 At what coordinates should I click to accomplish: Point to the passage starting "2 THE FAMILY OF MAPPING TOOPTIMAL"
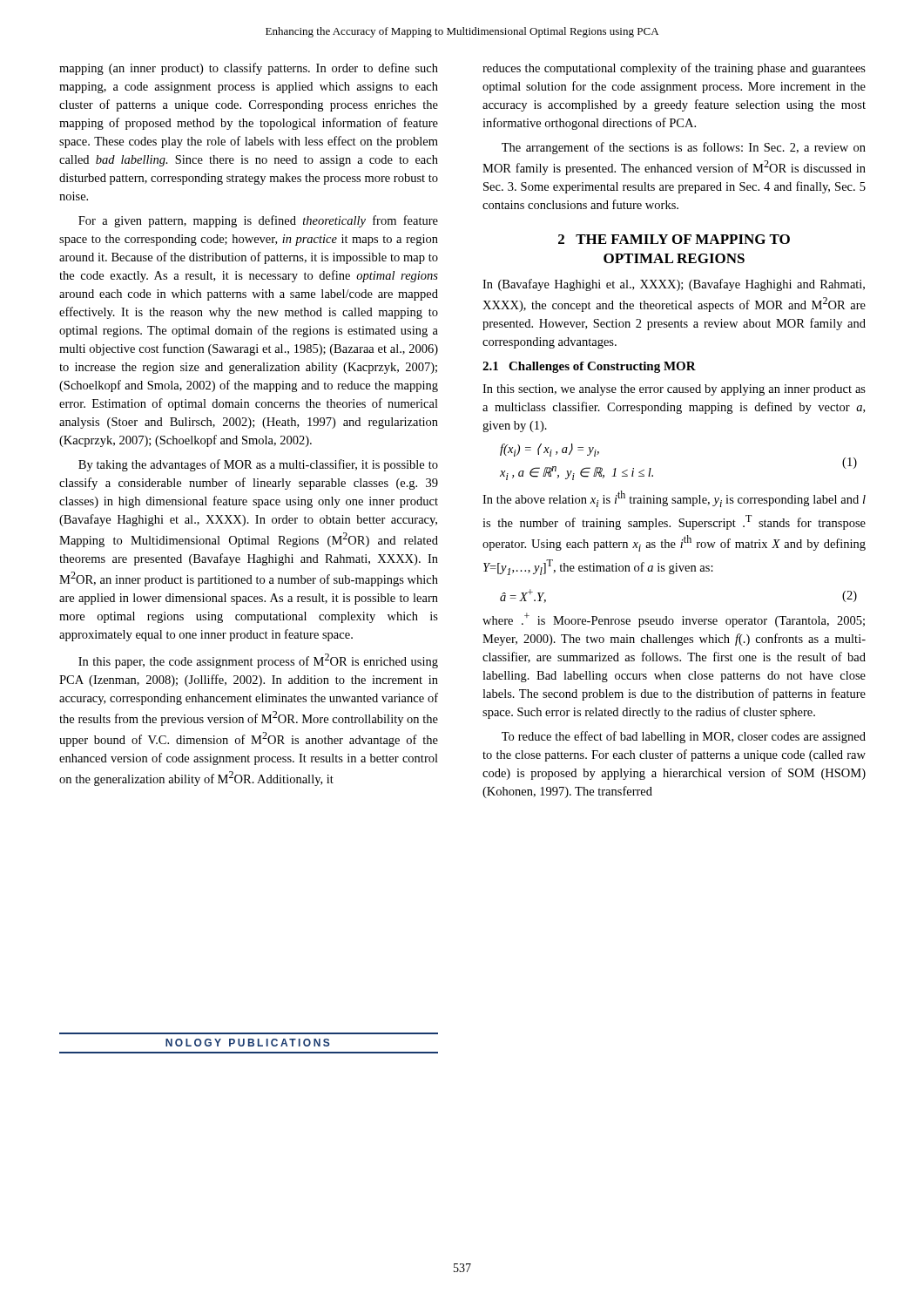674,249
